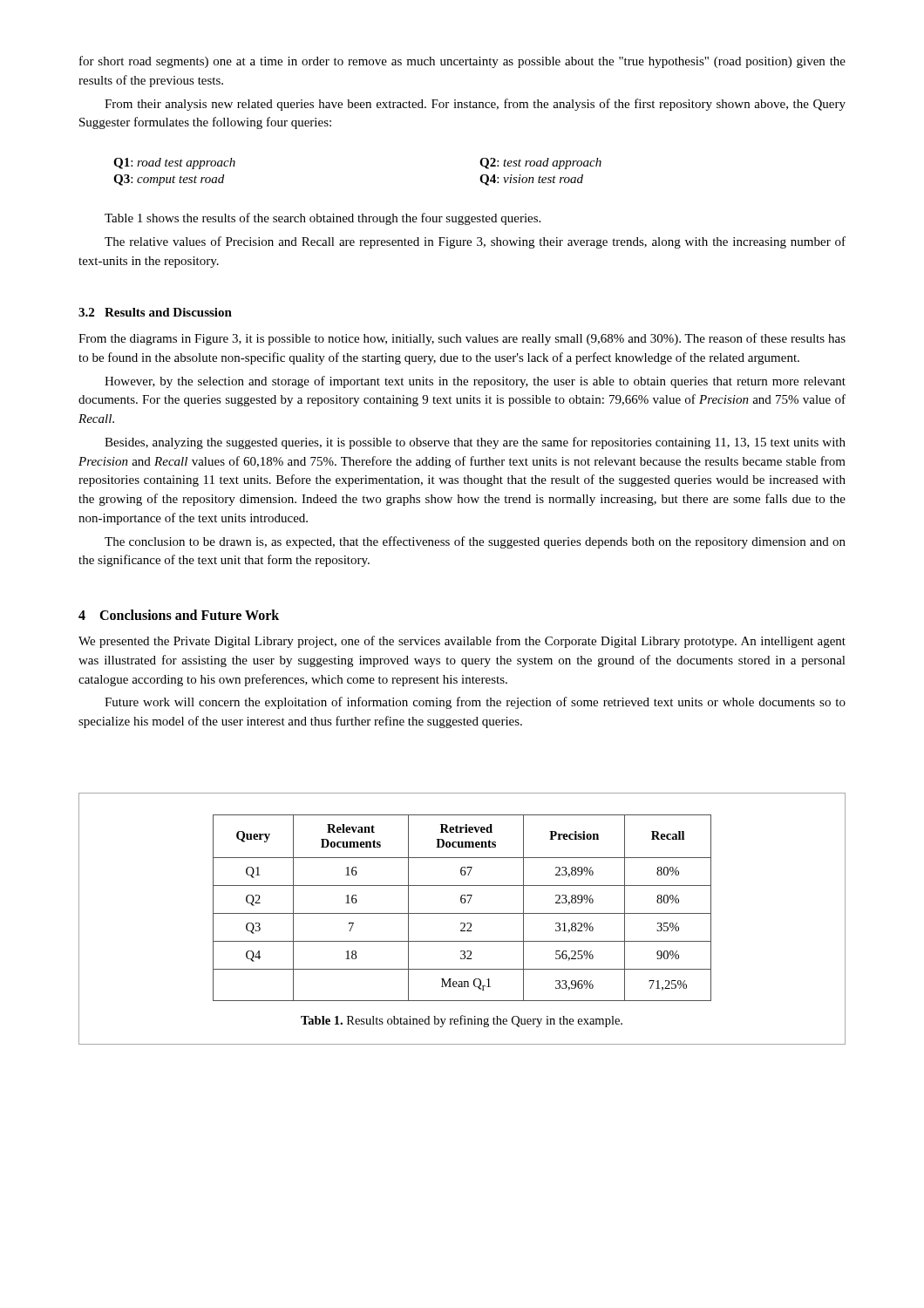924x1308 pixels.
Task: Select the text block with the text "The conclusion to"
Action: [462, 551]
